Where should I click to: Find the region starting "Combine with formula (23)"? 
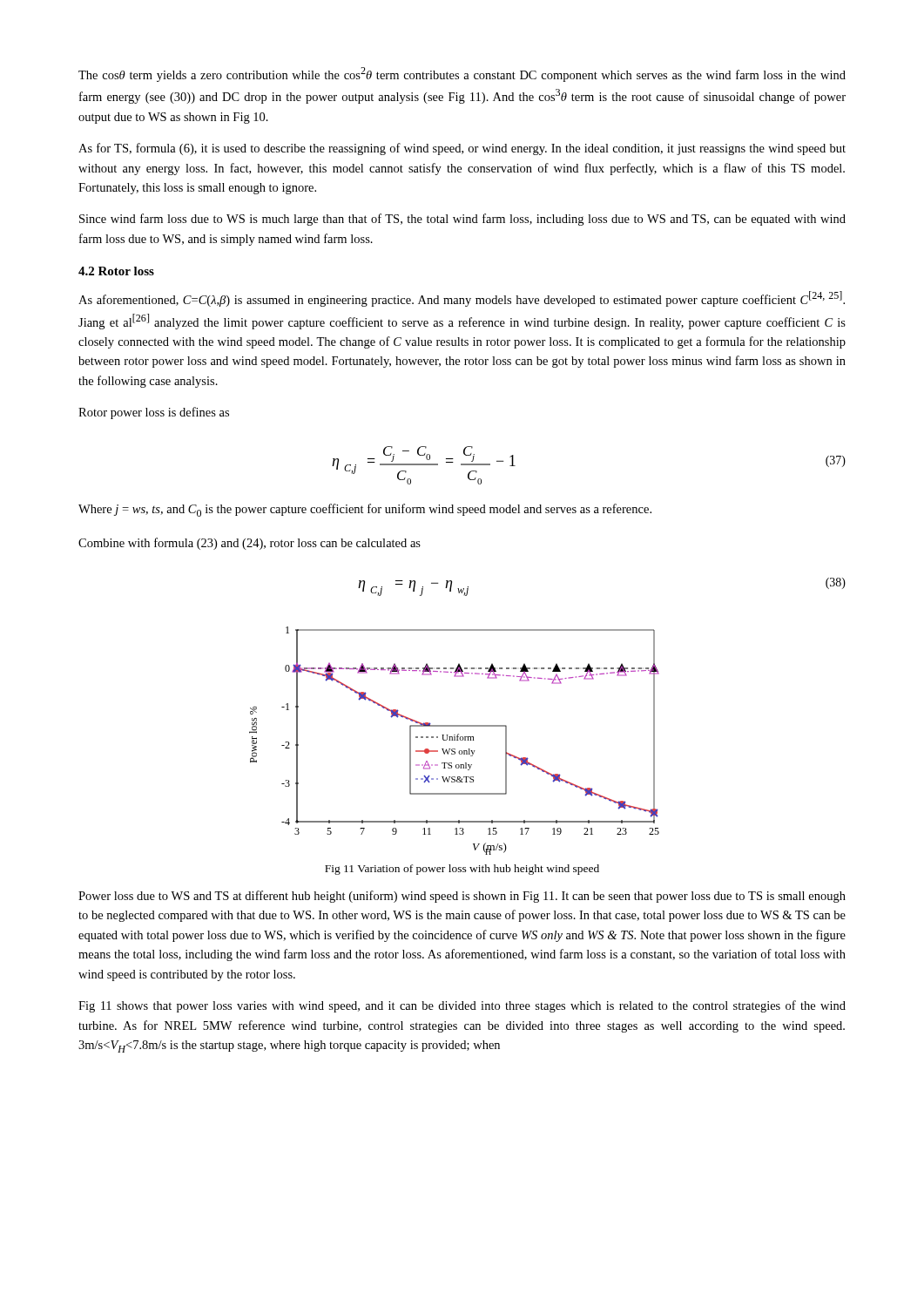click(x=249, y=543)
